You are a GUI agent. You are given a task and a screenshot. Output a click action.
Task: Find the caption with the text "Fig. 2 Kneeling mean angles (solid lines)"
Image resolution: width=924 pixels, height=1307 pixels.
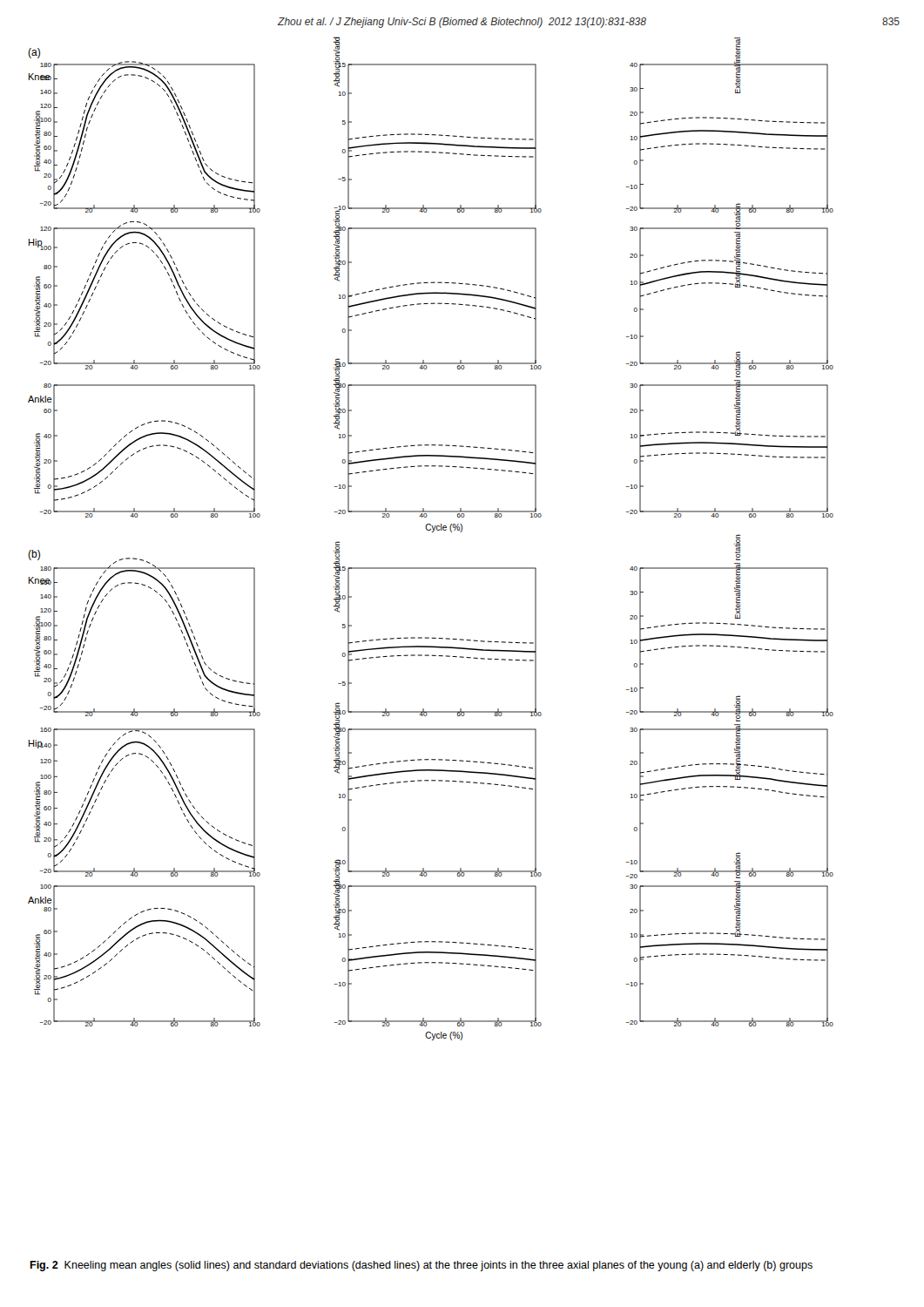(x=421, y=1265)
